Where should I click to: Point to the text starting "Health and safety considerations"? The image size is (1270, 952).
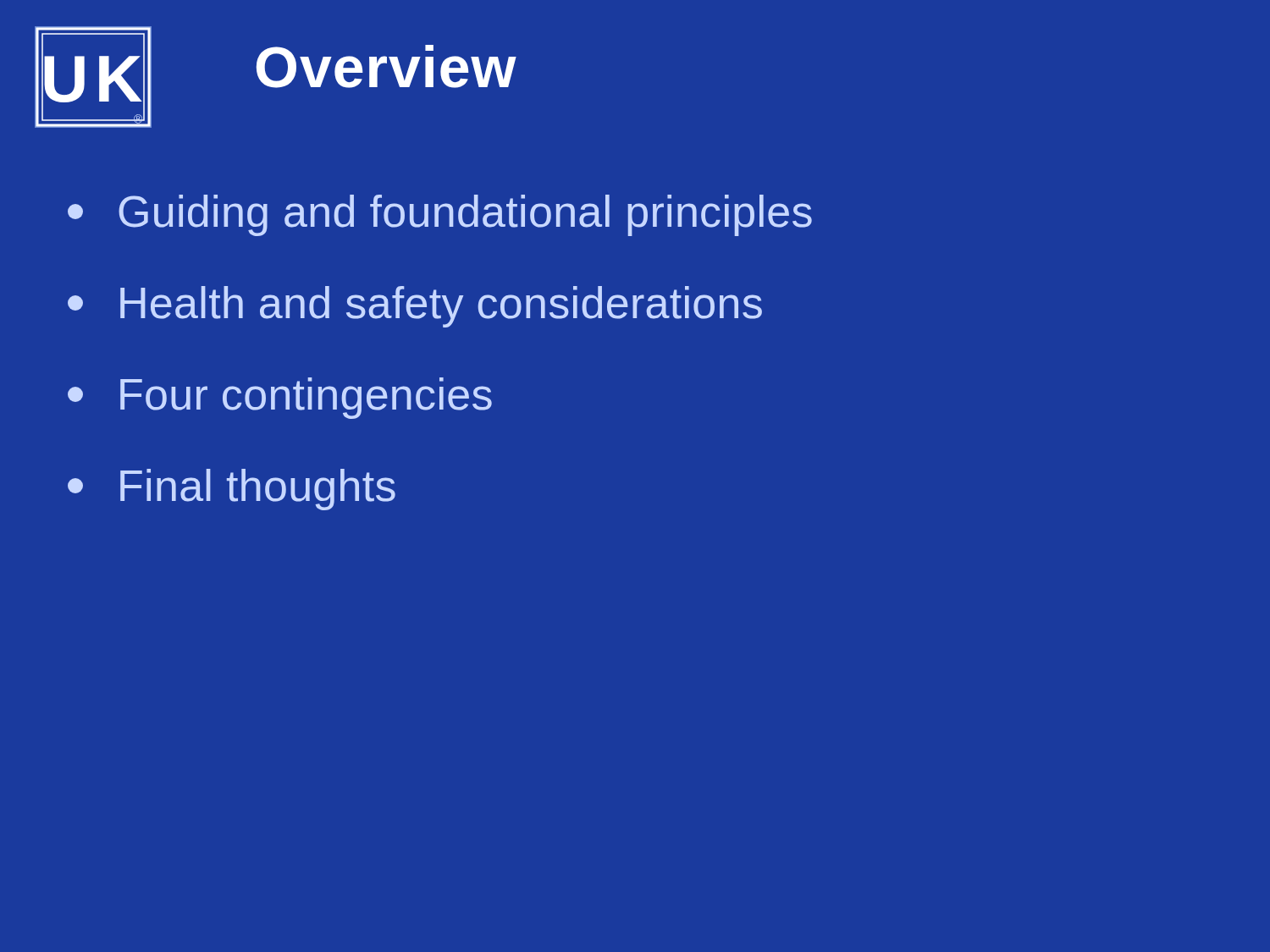(416, 303)
